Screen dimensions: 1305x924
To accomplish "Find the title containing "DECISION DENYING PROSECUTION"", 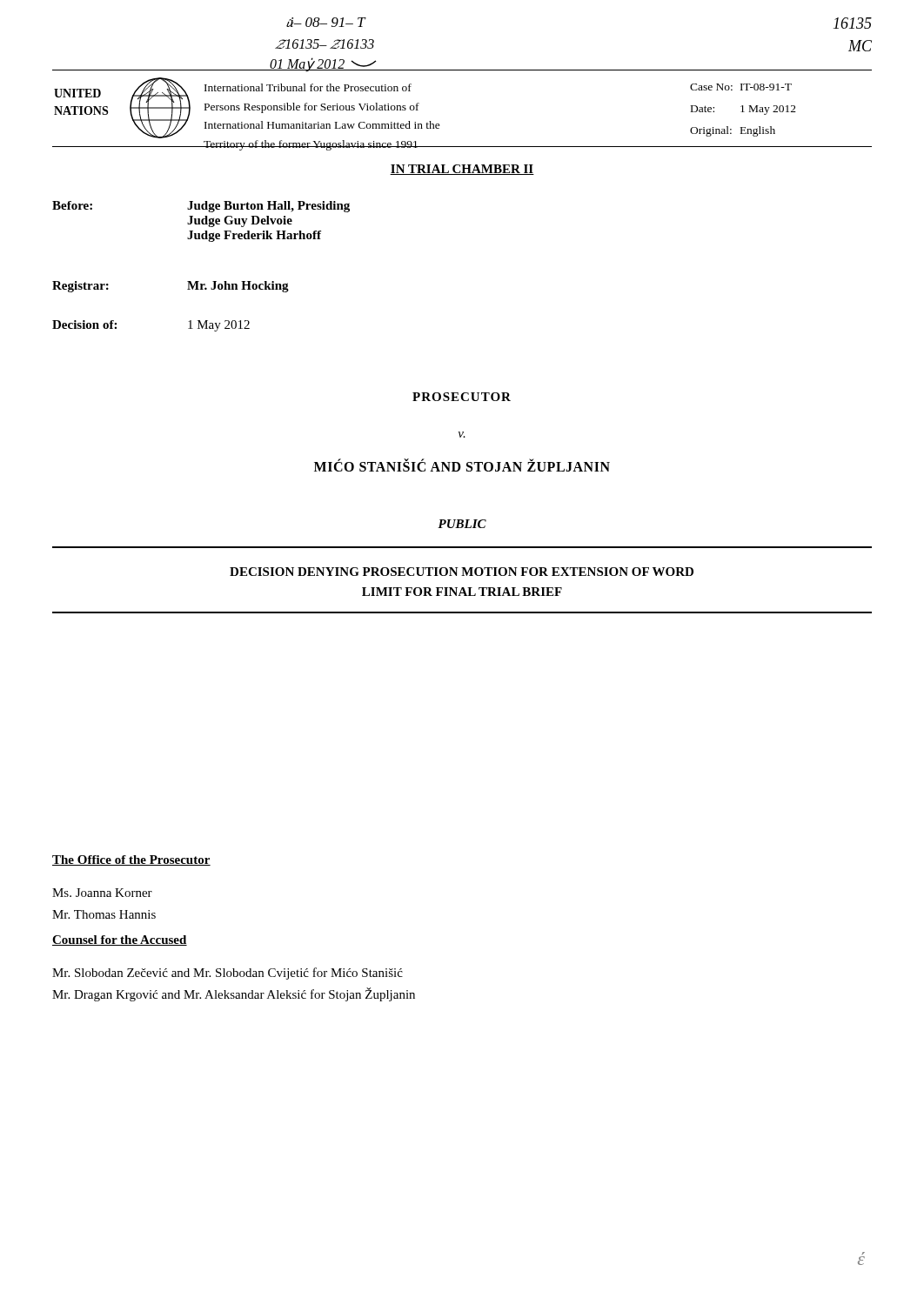I will [x=462, y=581].
